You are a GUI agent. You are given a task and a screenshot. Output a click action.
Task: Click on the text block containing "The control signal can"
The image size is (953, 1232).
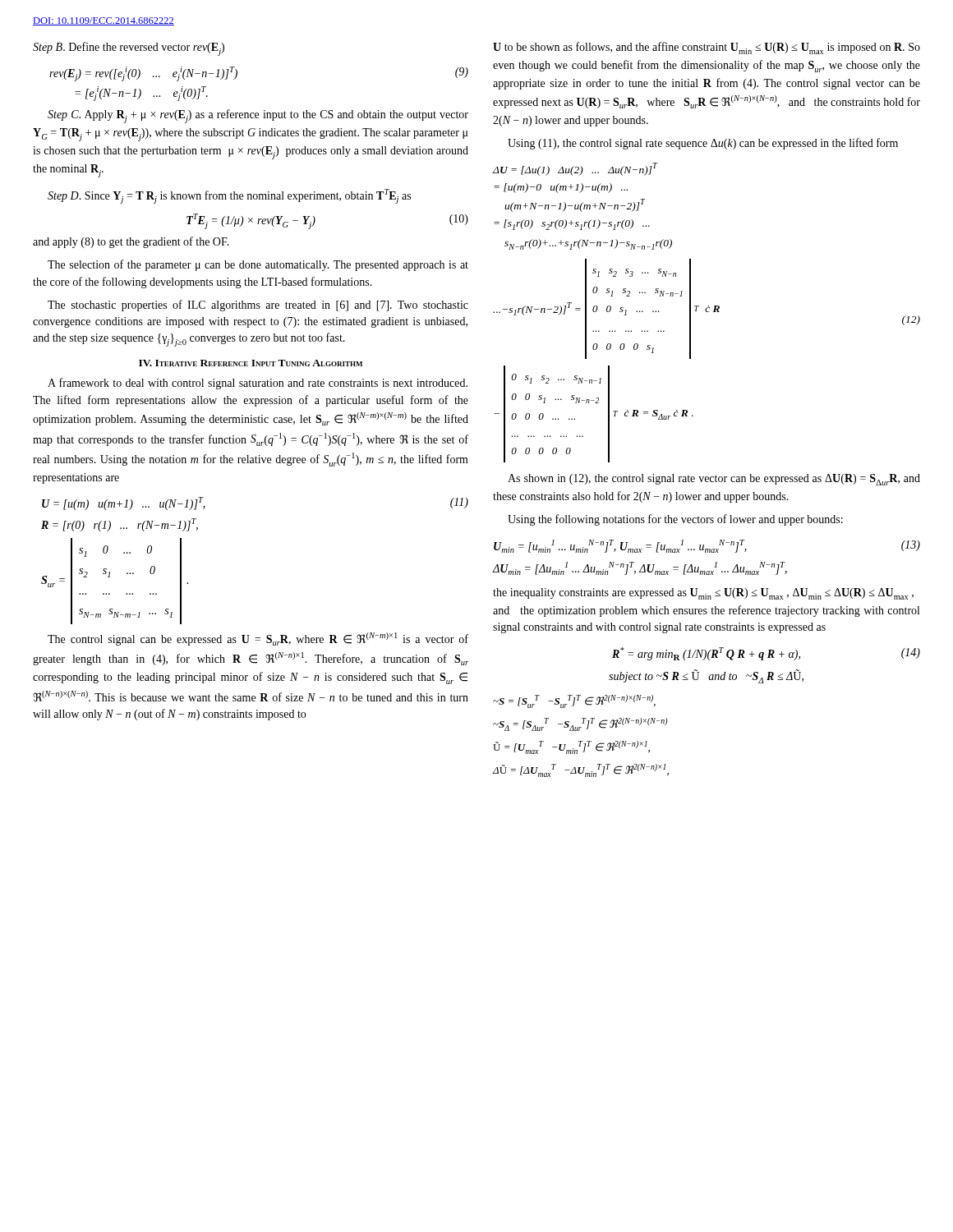251,676
